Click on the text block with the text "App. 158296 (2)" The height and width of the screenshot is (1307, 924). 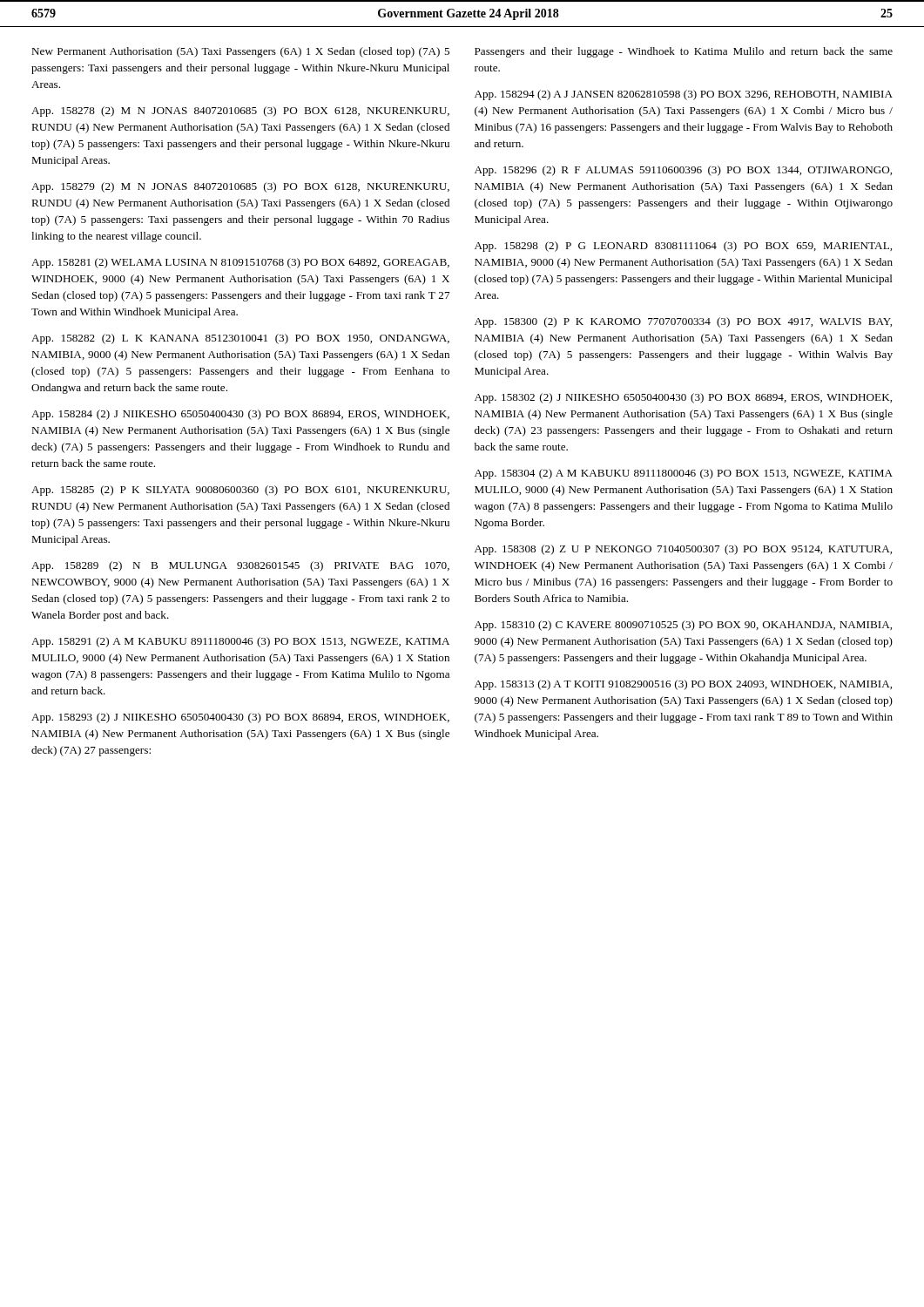[x=683, y=195]
